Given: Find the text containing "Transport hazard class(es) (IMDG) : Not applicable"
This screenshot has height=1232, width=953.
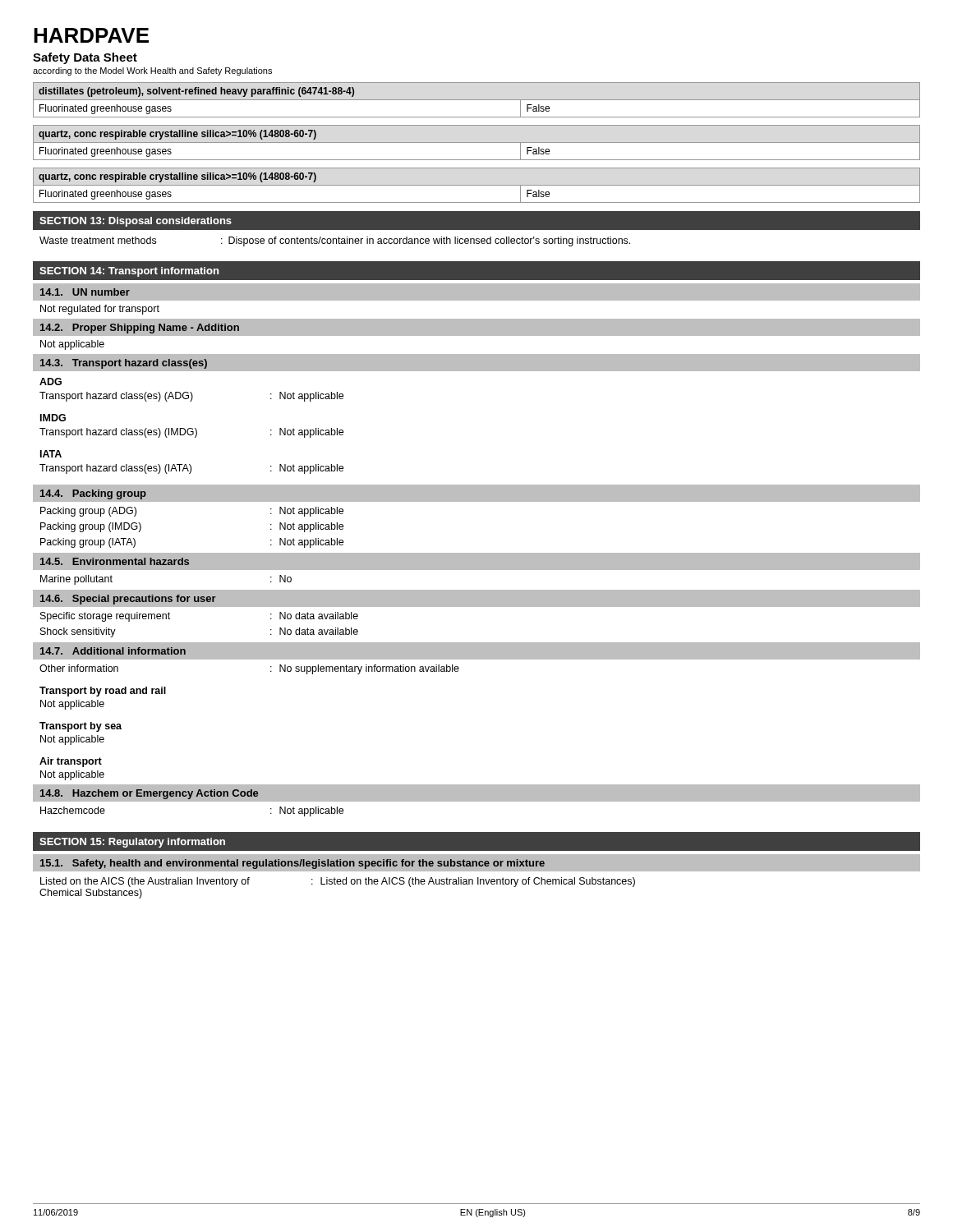Looking at the screenshot, I should click(192, 432).
